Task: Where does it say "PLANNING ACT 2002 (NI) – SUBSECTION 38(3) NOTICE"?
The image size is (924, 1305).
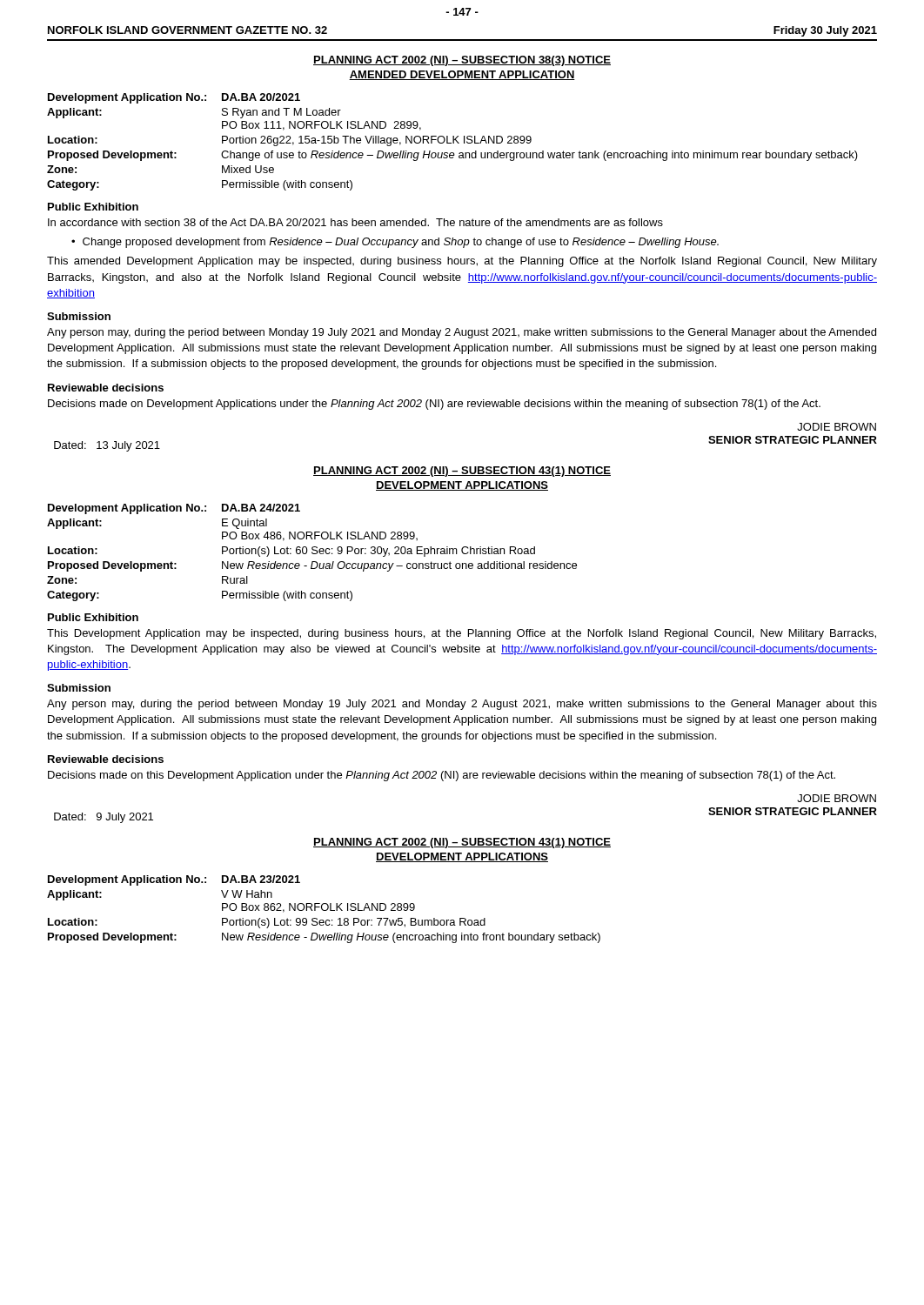Action: (462, 60)
